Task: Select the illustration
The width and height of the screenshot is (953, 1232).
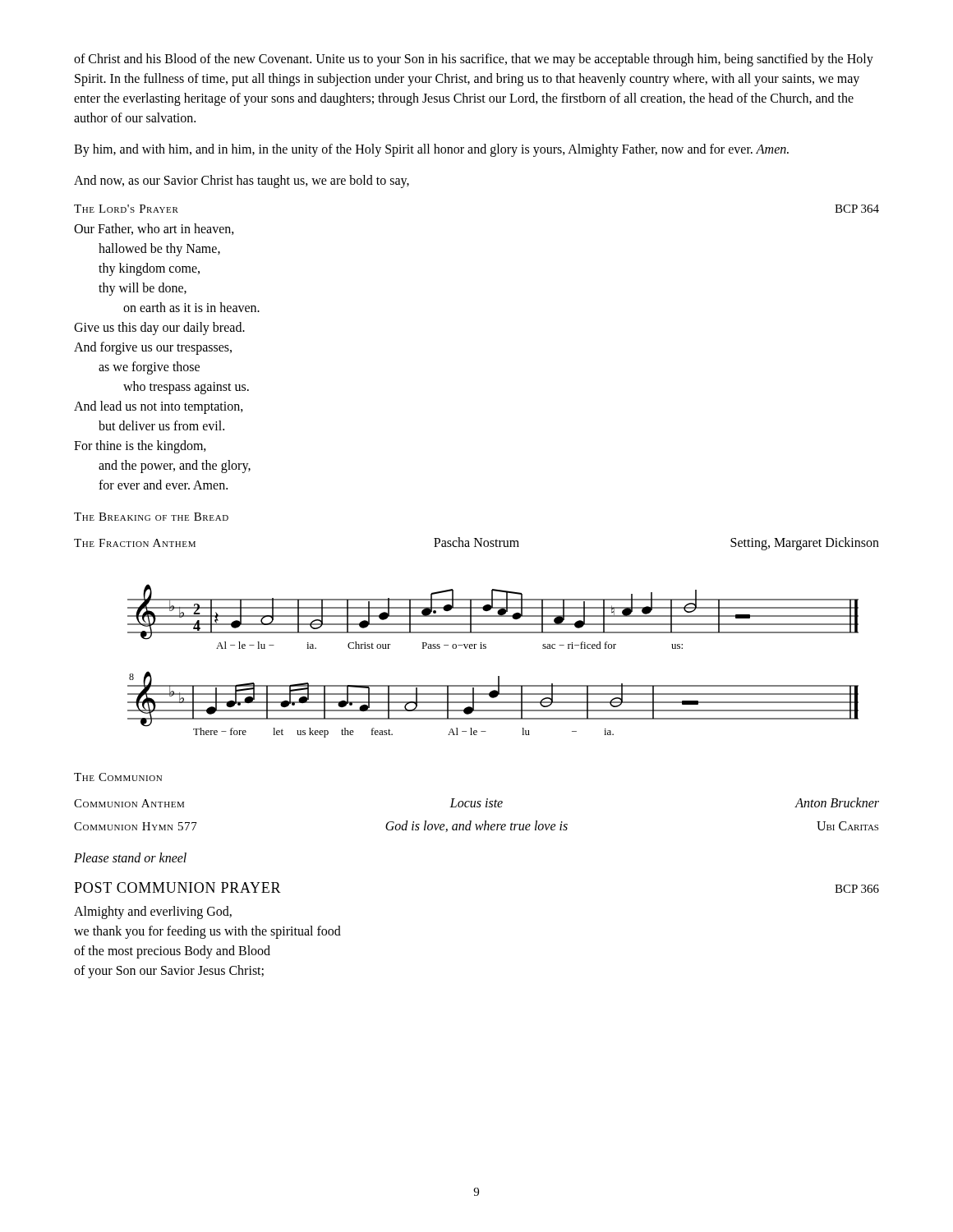Action: pos(476,661)
